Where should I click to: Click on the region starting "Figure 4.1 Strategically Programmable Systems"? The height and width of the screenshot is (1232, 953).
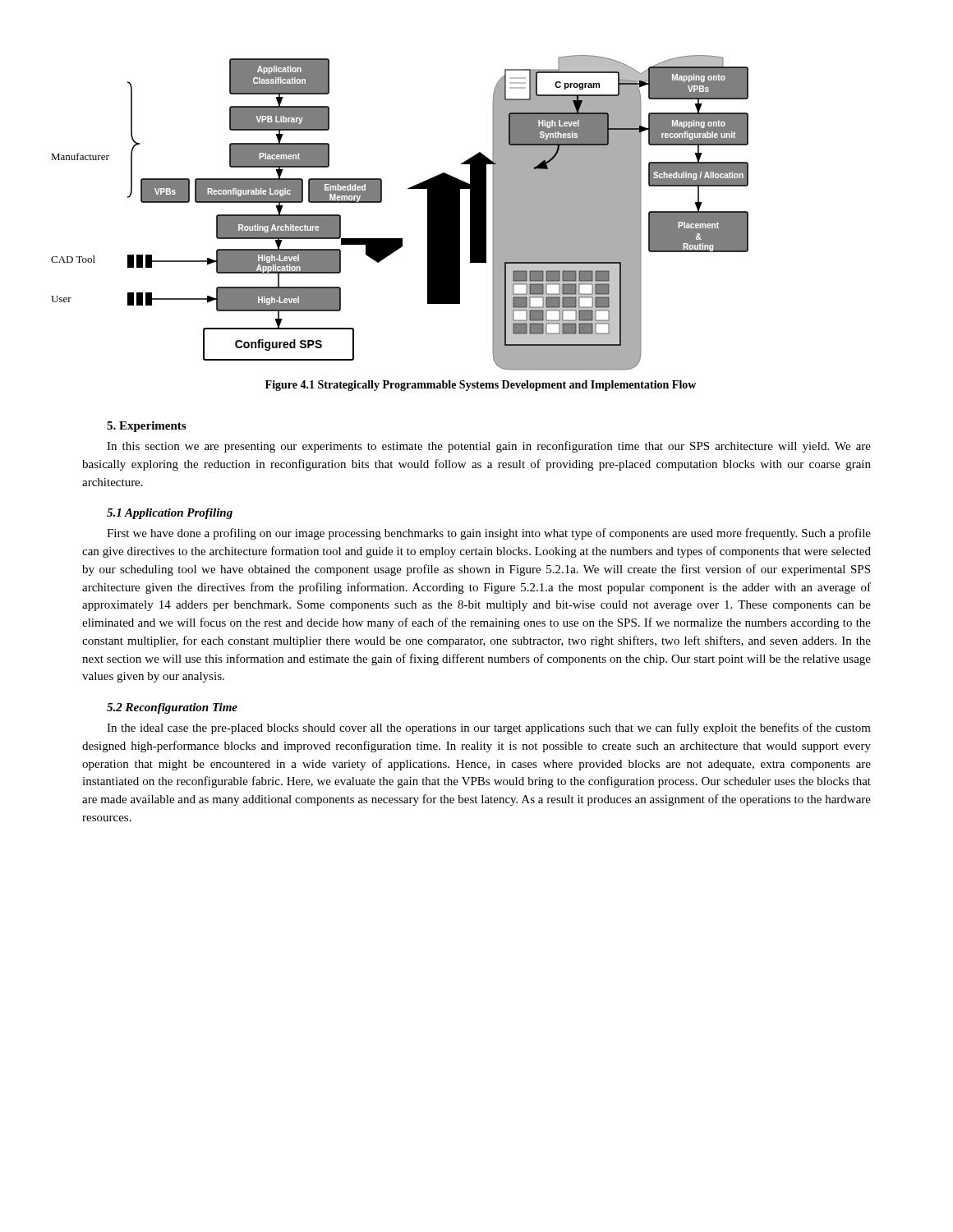point(481,385)
